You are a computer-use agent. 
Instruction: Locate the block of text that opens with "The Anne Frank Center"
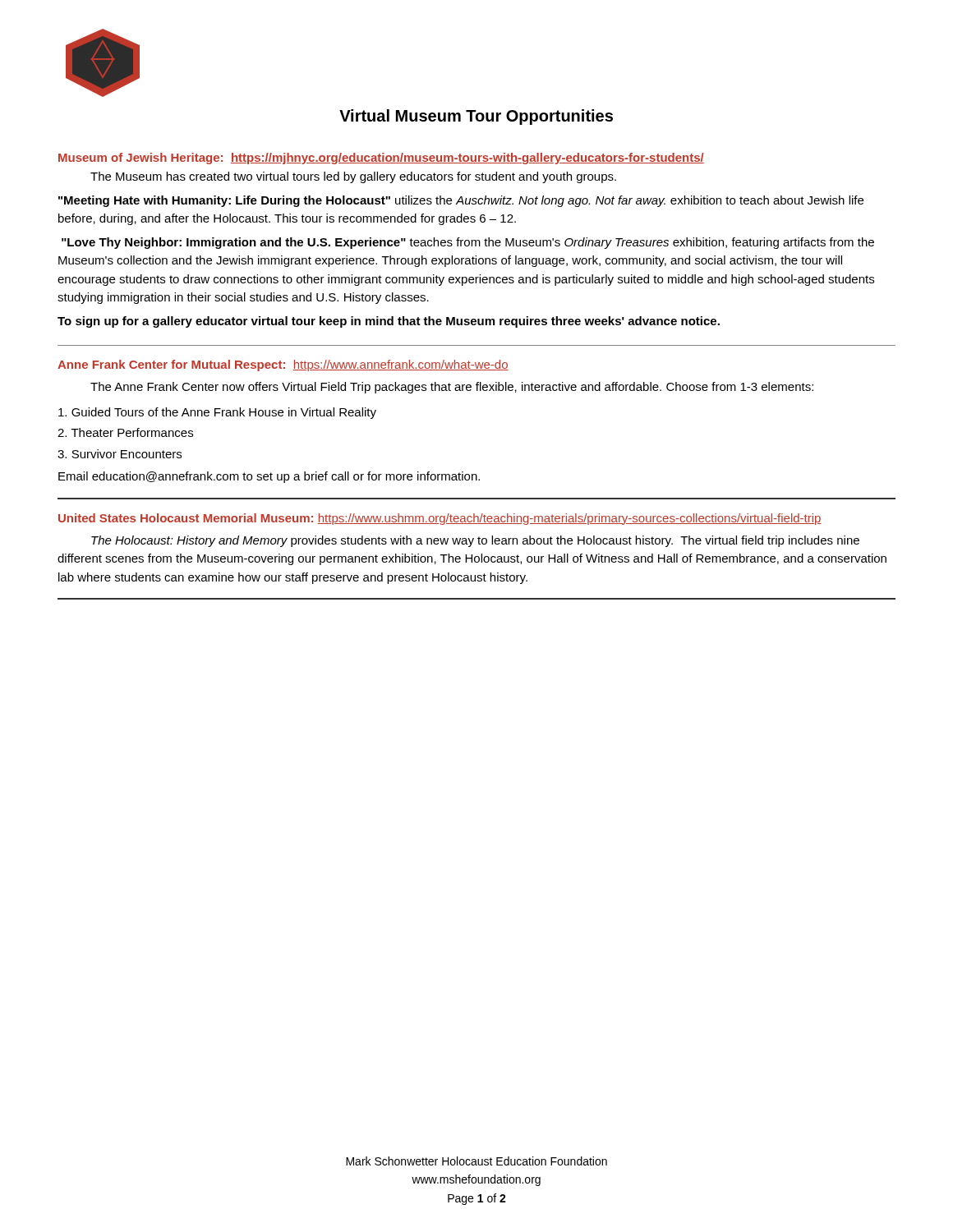pos(452,386)
